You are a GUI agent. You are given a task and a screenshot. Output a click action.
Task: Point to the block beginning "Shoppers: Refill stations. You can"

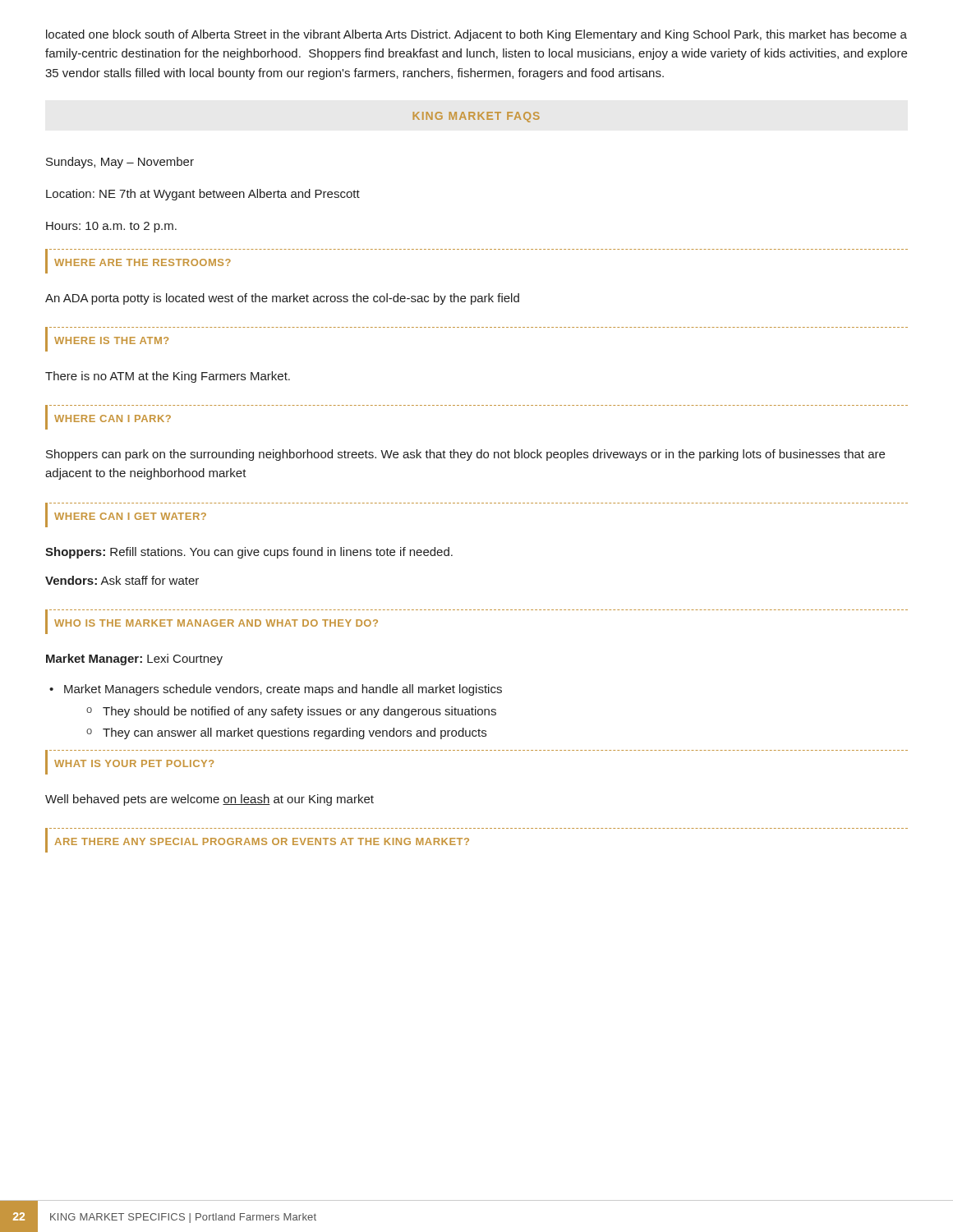pos(249,551)
